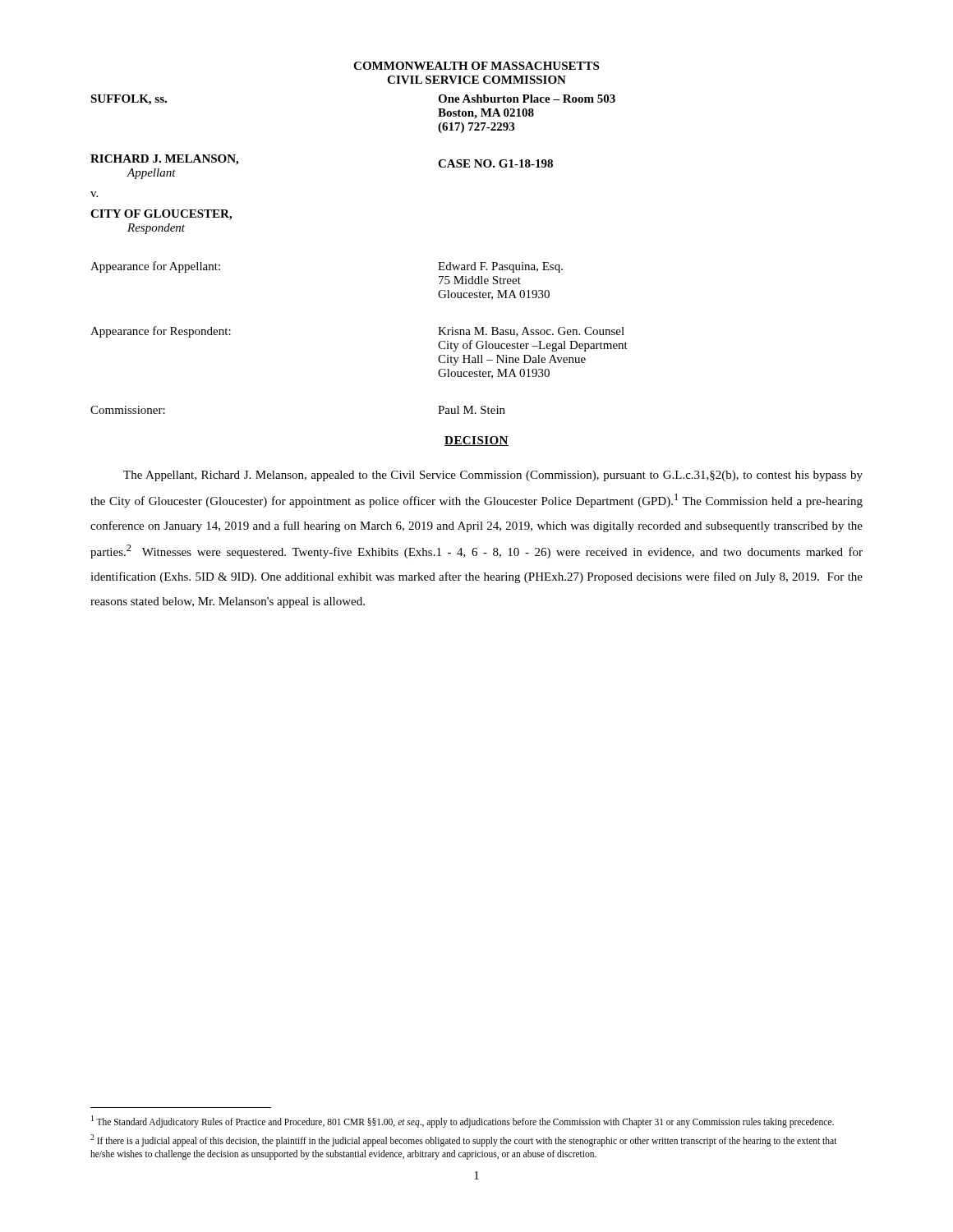Find the text block containing "Appearance for Appellant: Edward"
The image size is (953, 1232).
pos(476,281)
